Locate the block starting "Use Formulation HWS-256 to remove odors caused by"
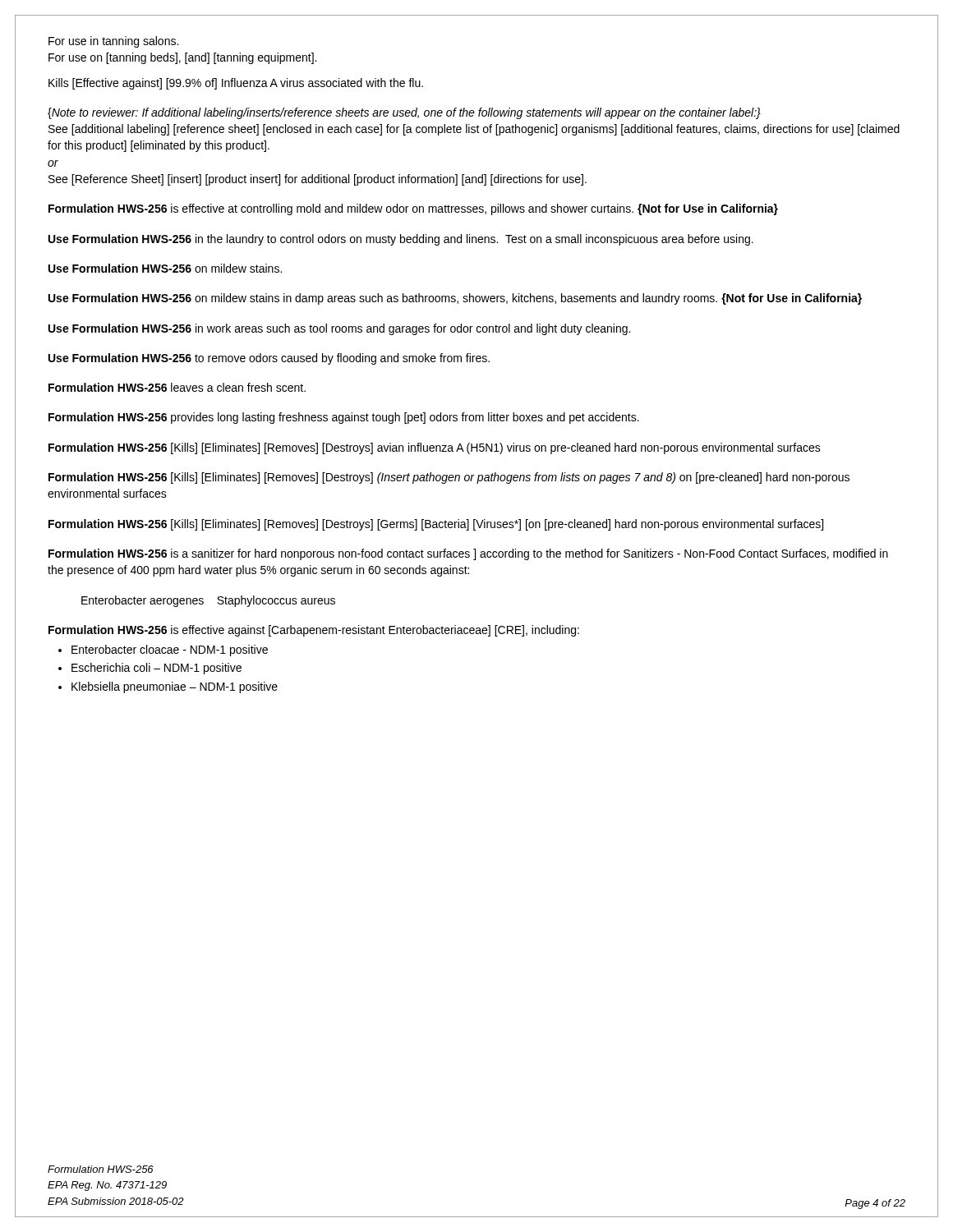Image resolution: width=953 pixels, height=1232 pixels. [x=269, y=358]
